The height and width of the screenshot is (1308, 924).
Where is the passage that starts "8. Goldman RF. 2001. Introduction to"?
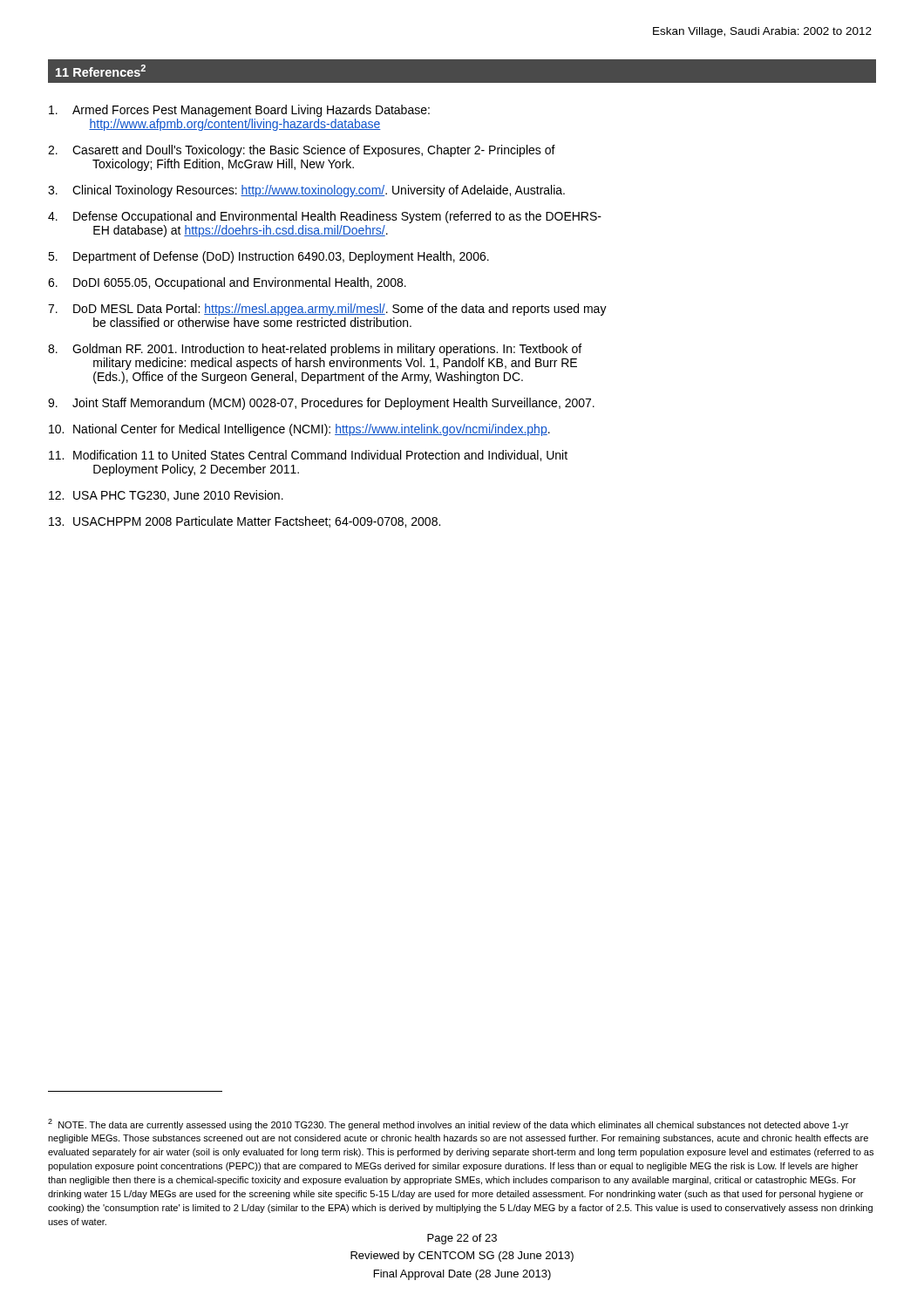tap(462, 363)
